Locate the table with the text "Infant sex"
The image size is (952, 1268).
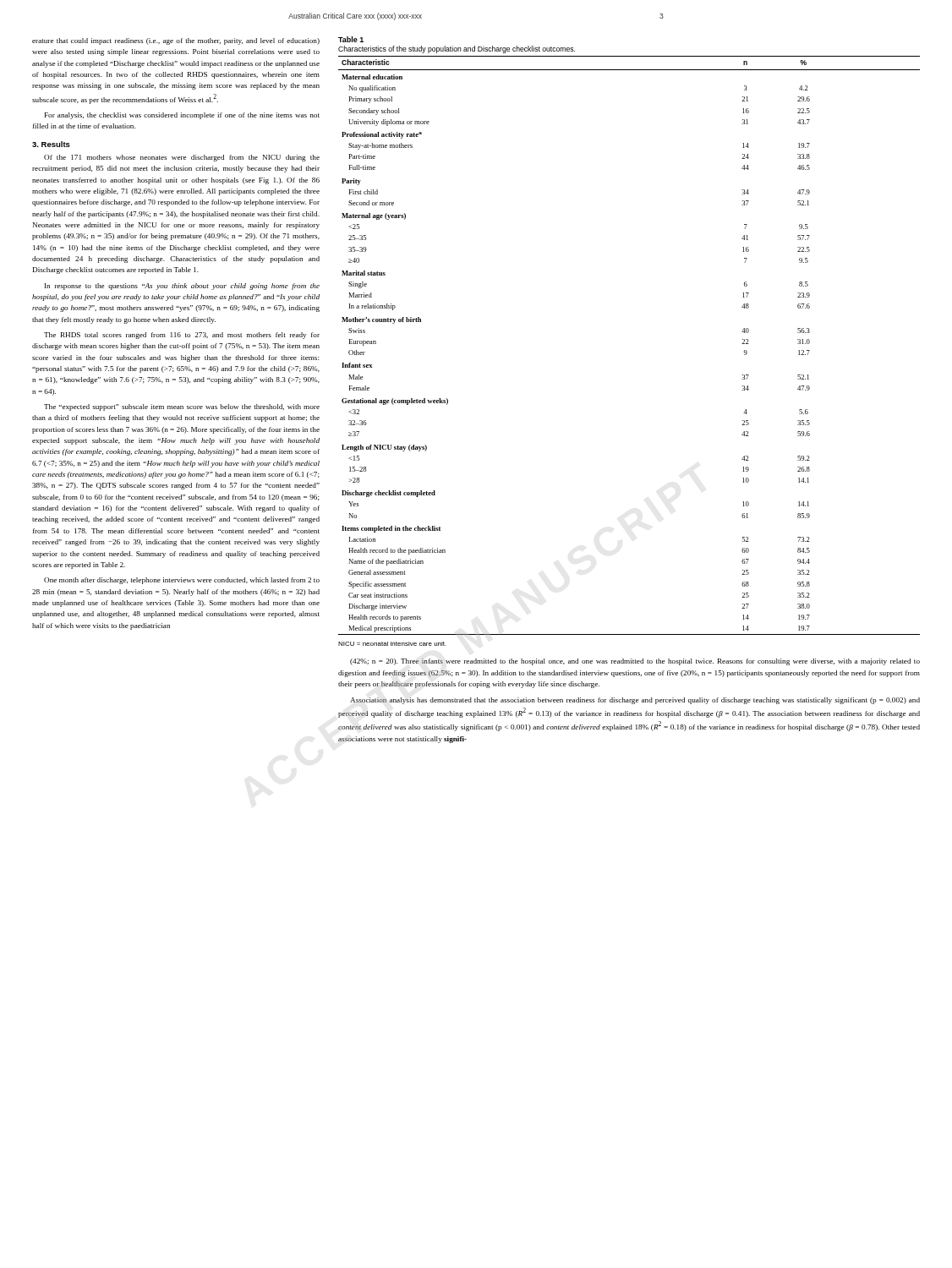(x=629, y=347)
